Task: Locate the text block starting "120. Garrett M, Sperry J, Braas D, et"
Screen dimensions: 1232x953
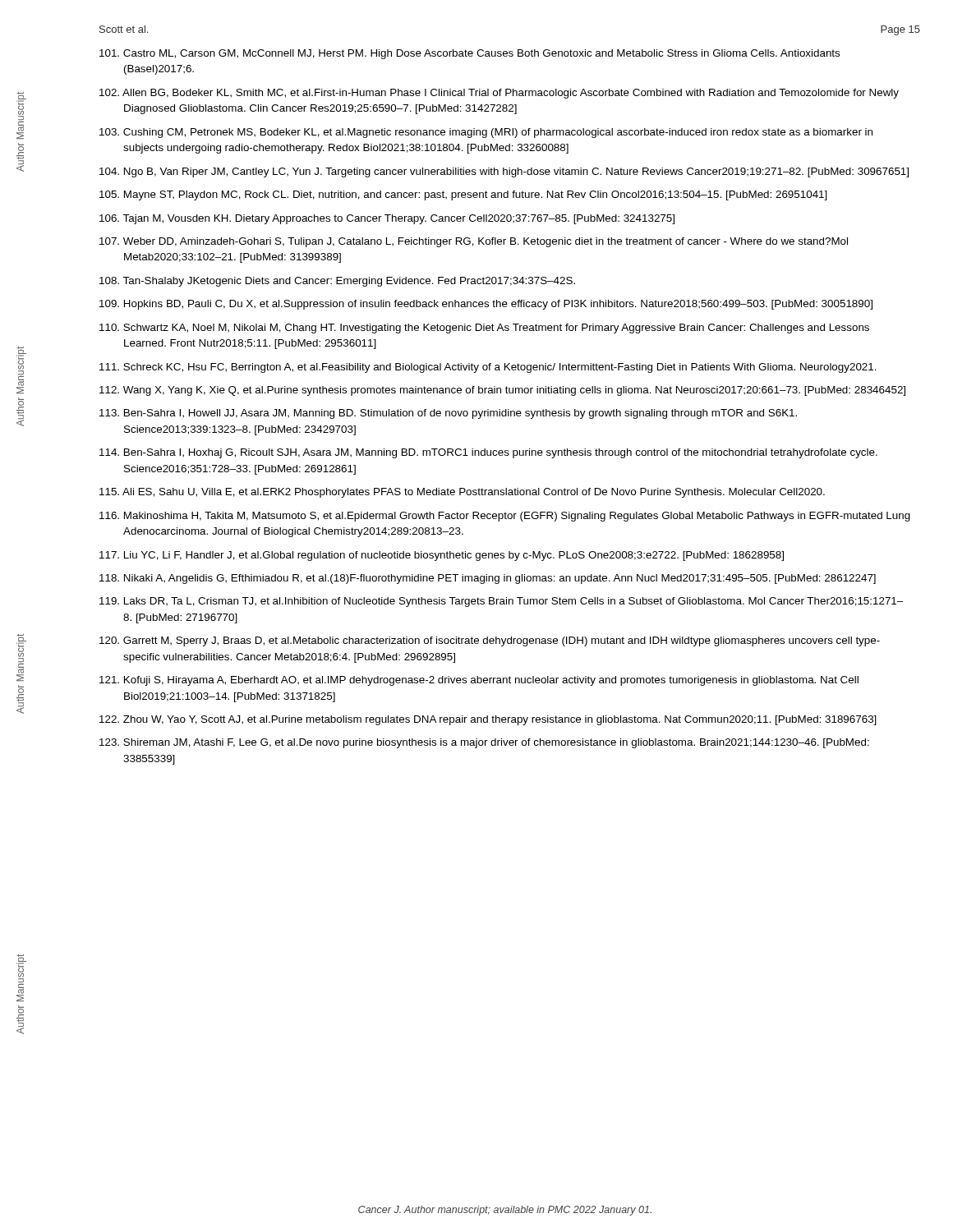Action: (489, 648)
